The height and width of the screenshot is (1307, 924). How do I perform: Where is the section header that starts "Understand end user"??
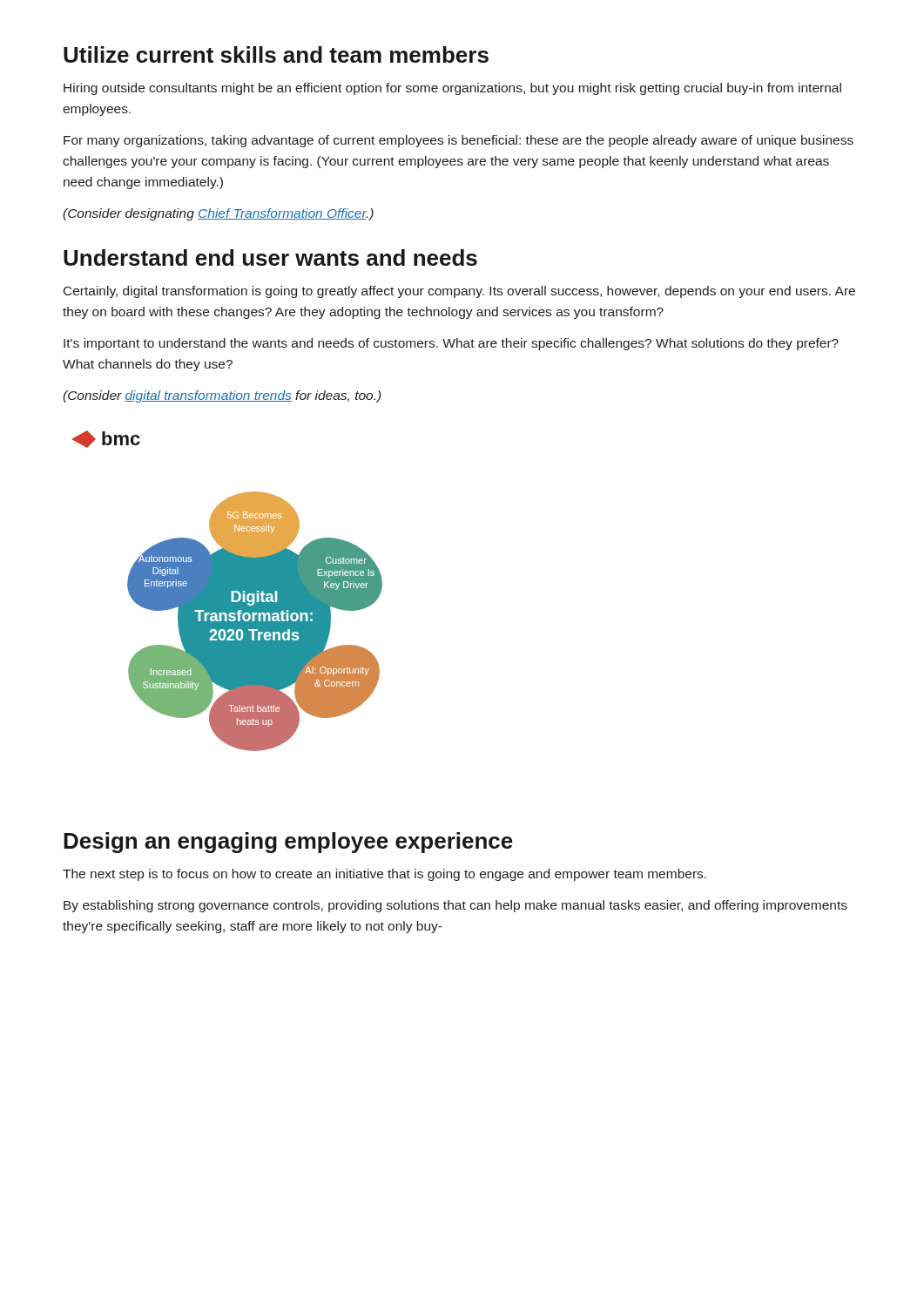click(x=270, y=258)
